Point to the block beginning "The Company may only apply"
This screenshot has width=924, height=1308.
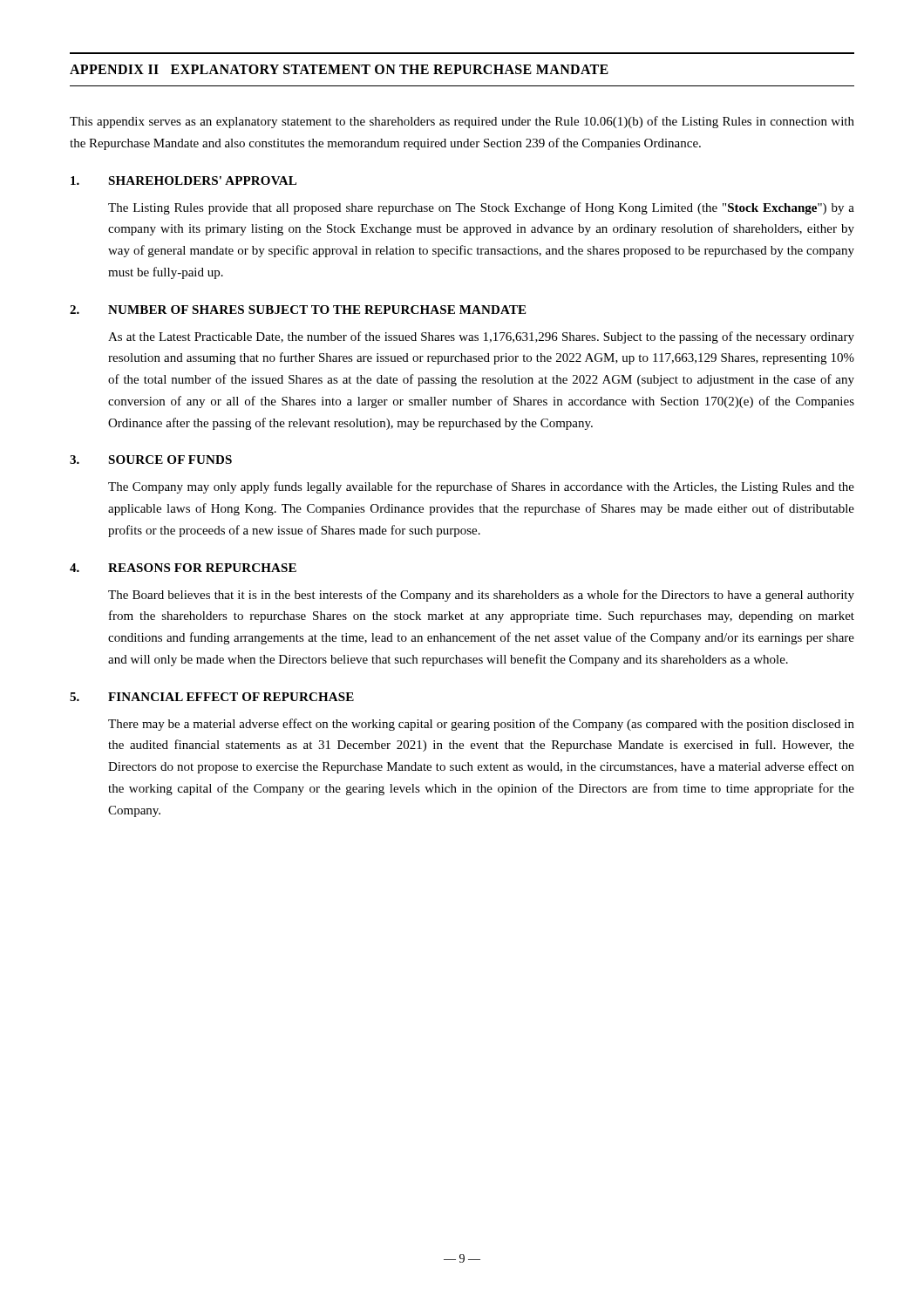coord(462,509)
